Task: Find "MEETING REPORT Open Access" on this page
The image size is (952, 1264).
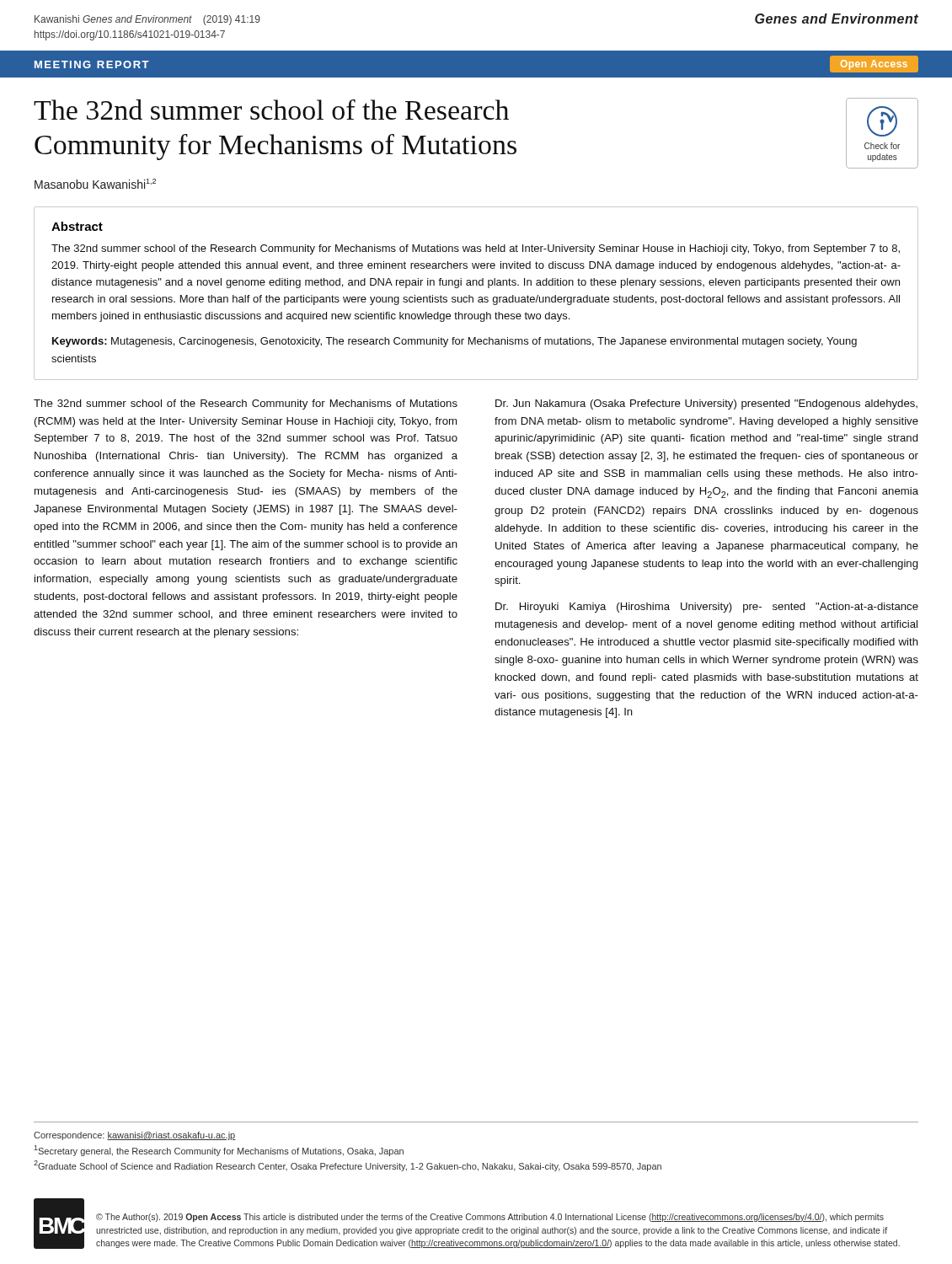Action: tap(87, 64)
